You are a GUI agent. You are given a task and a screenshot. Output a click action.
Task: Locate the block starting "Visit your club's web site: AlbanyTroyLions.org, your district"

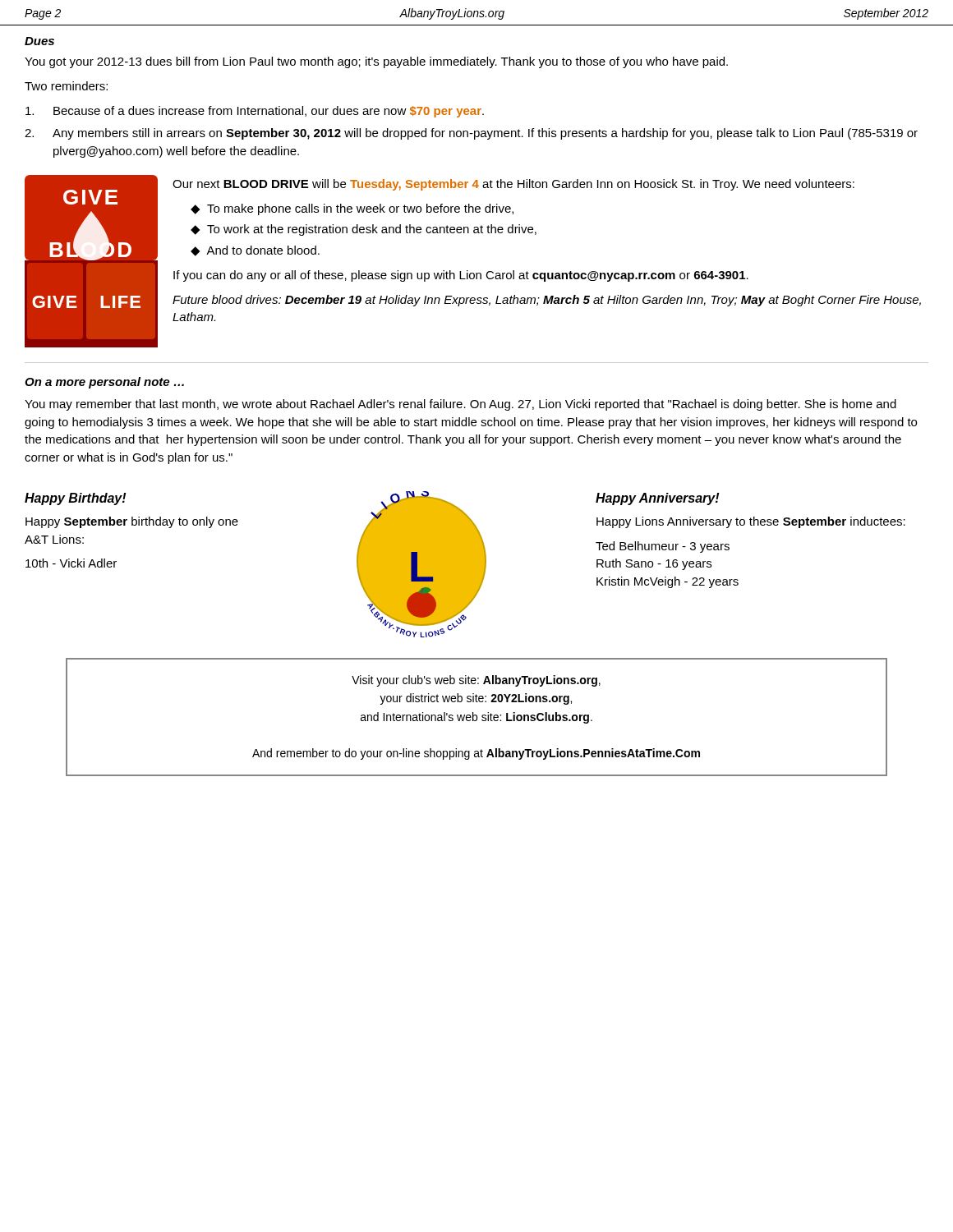point(476,717)
